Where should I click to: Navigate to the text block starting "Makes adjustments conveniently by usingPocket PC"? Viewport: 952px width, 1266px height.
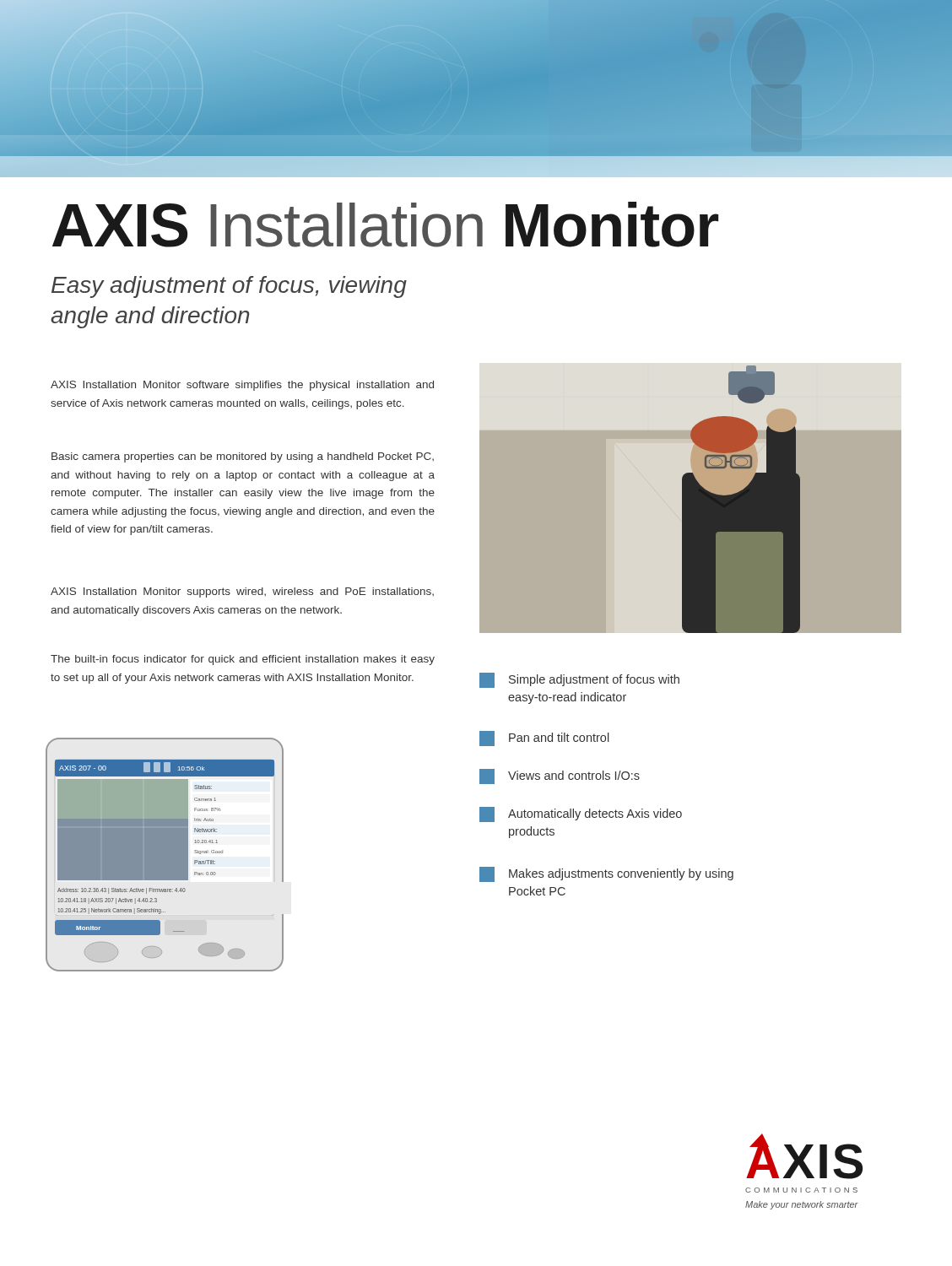point(607,883)
